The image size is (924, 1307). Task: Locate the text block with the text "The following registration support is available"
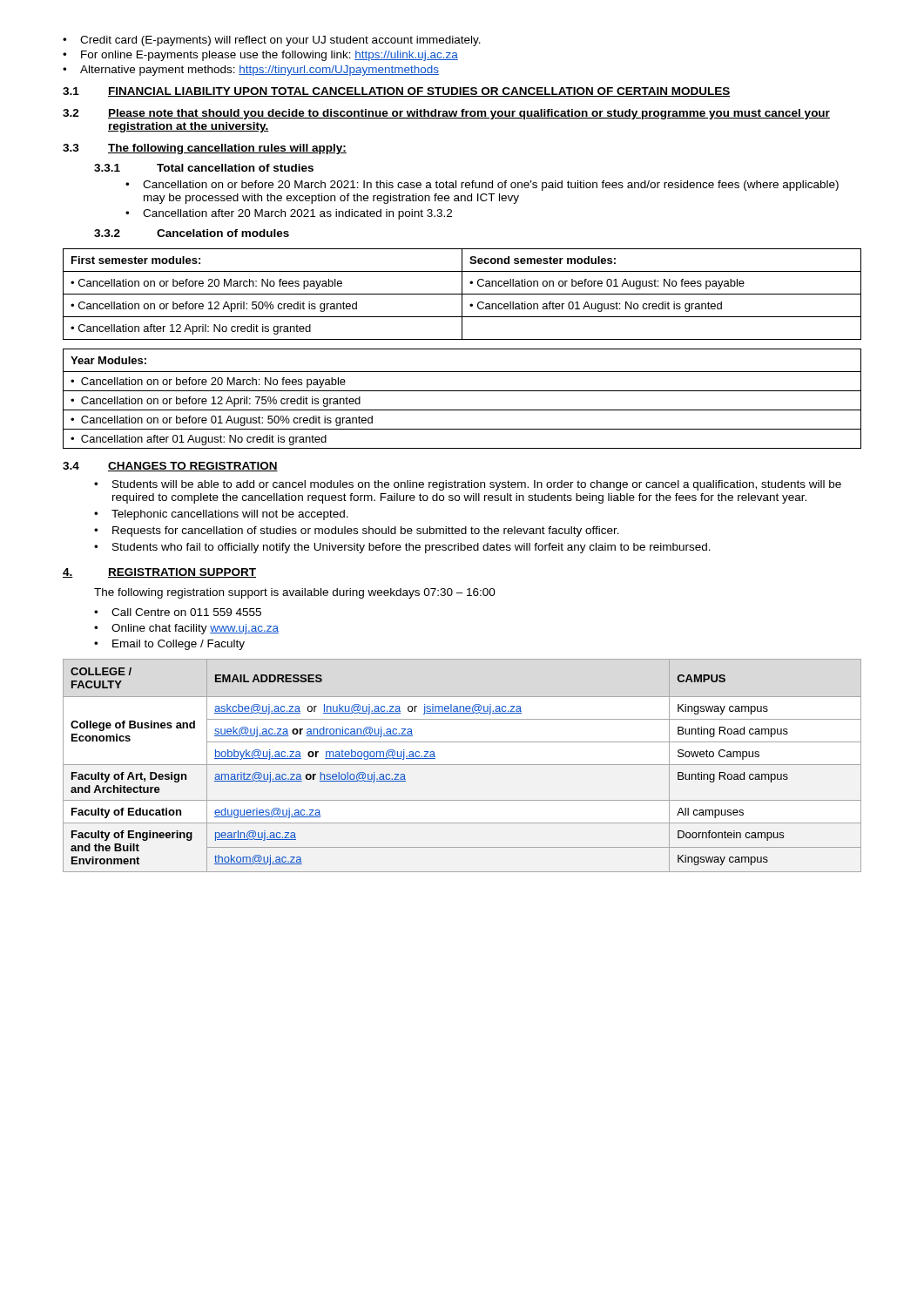click(x=295, y=592)
